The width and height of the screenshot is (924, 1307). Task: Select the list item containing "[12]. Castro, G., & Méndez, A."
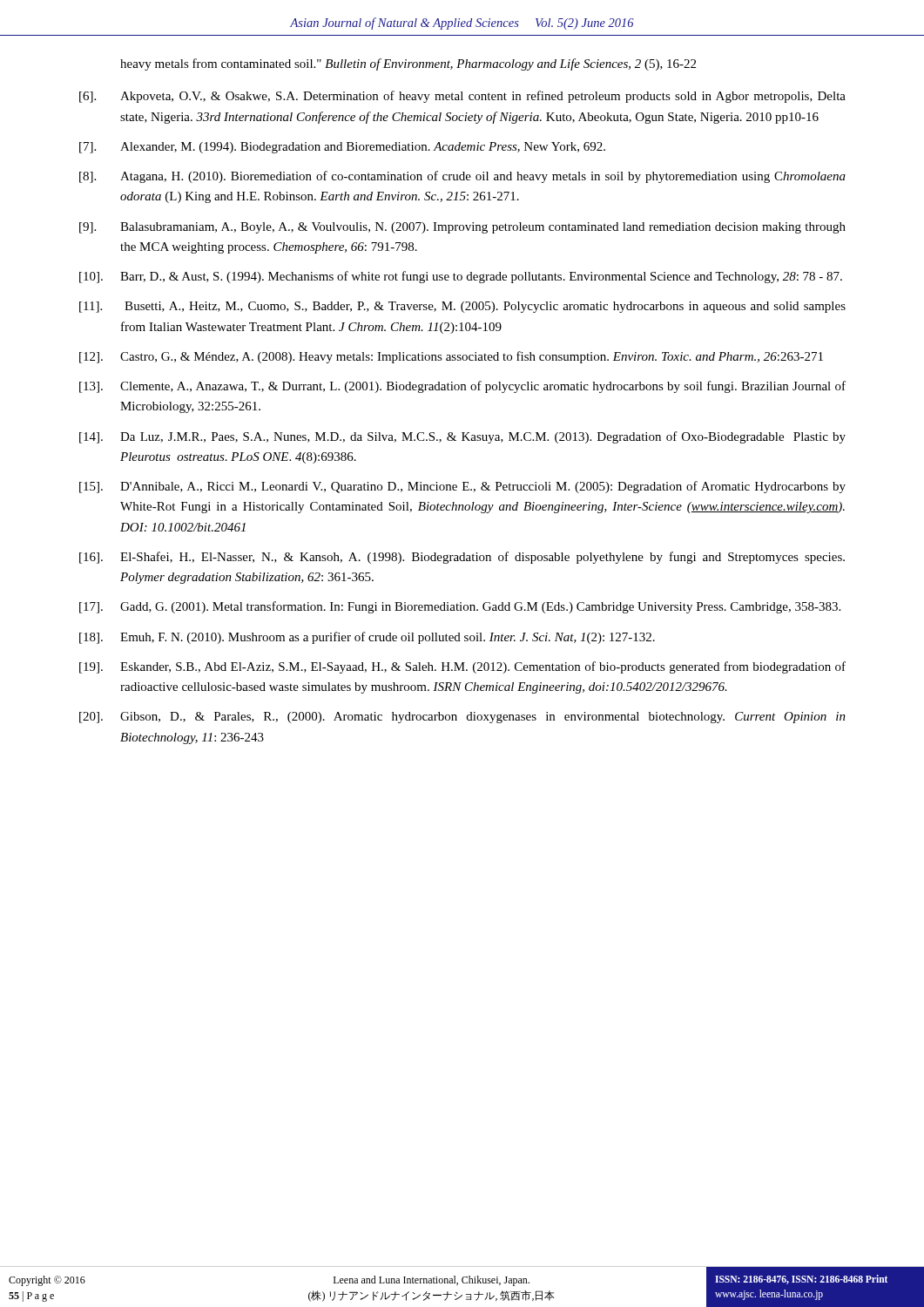(x=462, y=357)
